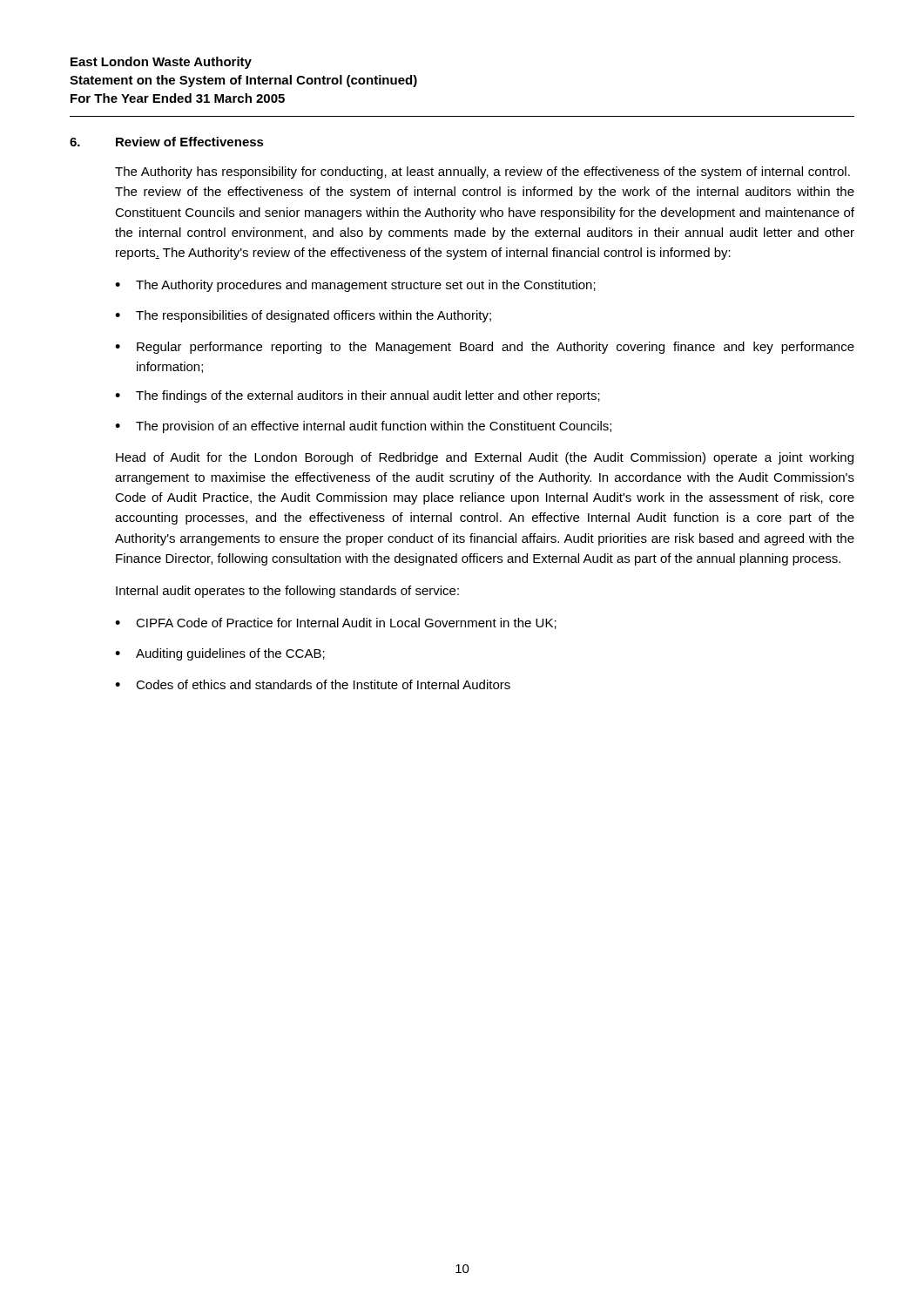Select the text block that says "Head of Audit for the London Borough"
Screen dimensions: 1307x924
pos(485,507)
